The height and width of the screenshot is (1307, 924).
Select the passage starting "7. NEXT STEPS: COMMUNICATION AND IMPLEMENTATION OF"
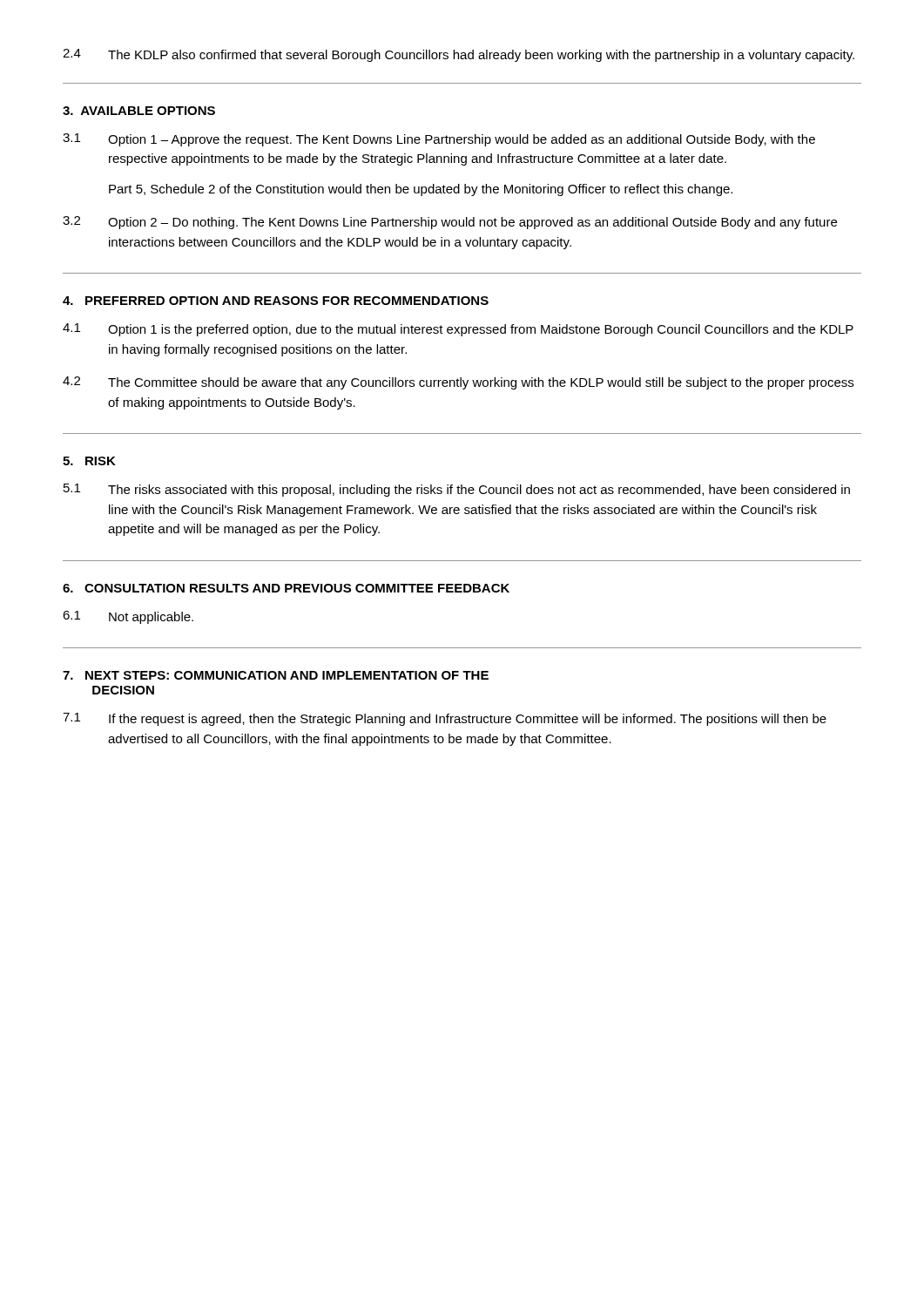276,682
